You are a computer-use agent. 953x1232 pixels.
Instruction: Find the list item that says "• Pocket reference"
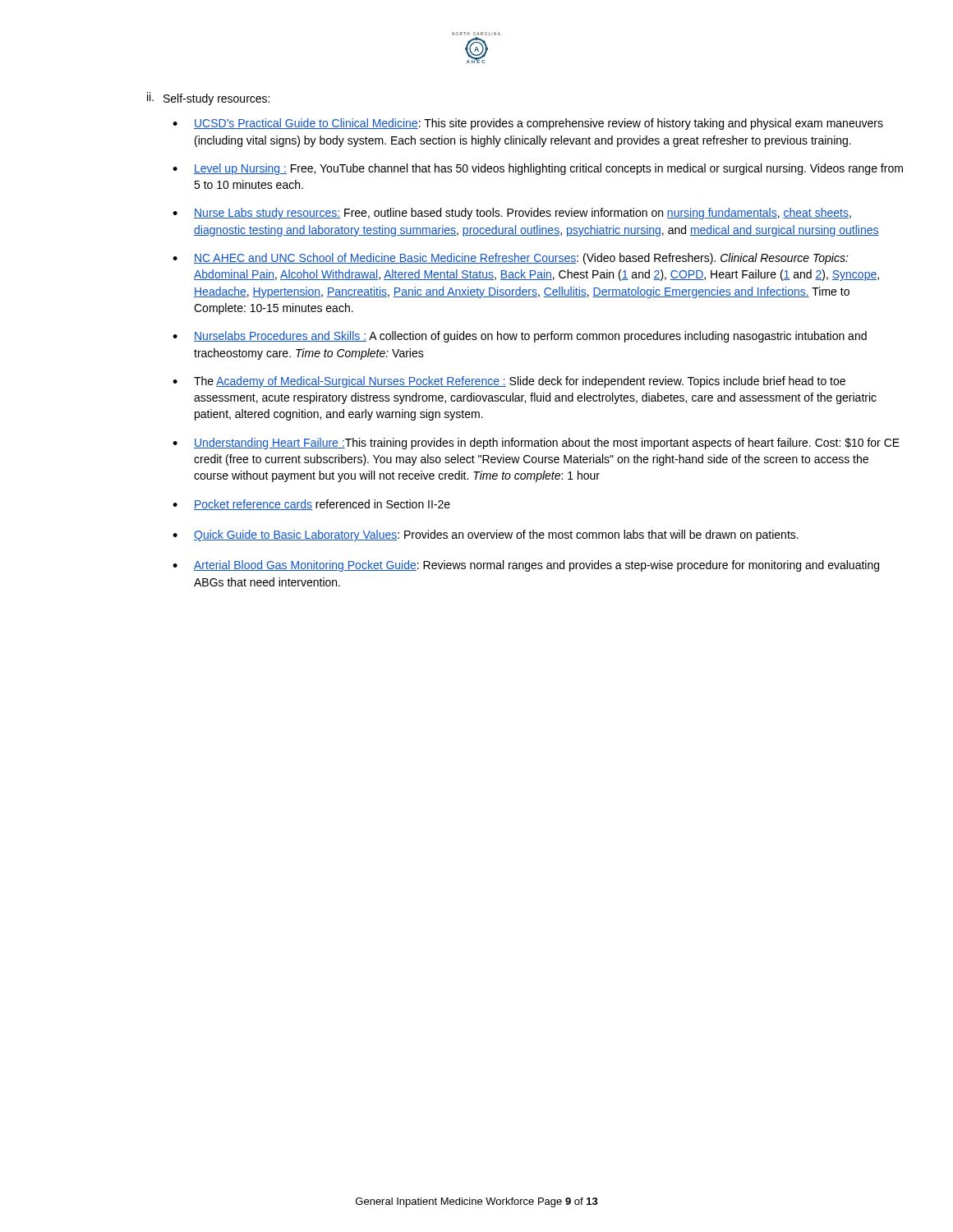coord(311,505)
